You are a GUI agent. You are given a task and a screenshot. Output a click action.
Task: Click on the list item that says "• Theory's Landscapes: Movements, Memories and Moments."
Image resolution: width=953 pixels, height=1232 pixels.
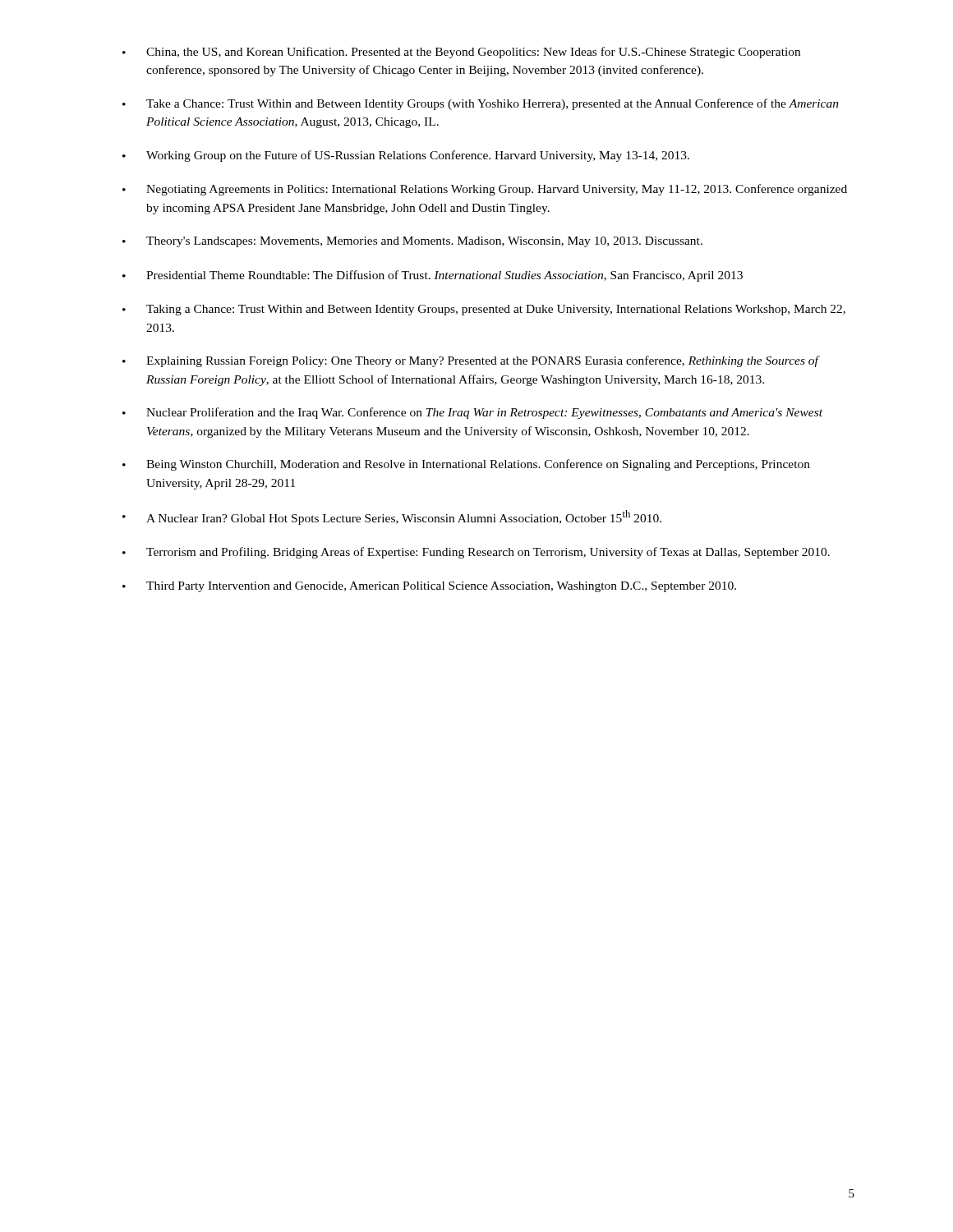(488, 241)
